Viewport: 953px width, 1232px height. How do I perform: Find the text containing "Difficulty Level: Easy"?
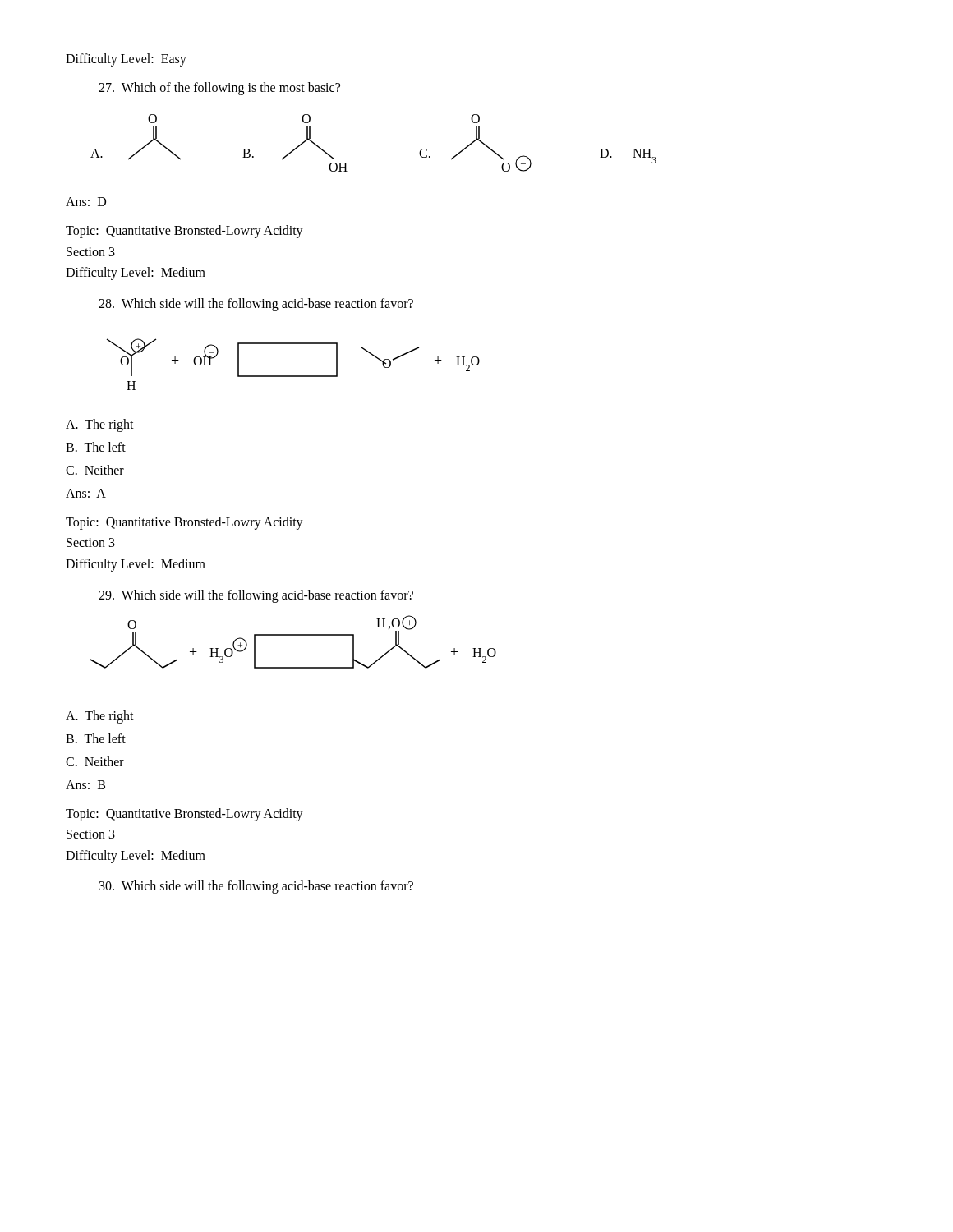(126, 59)
